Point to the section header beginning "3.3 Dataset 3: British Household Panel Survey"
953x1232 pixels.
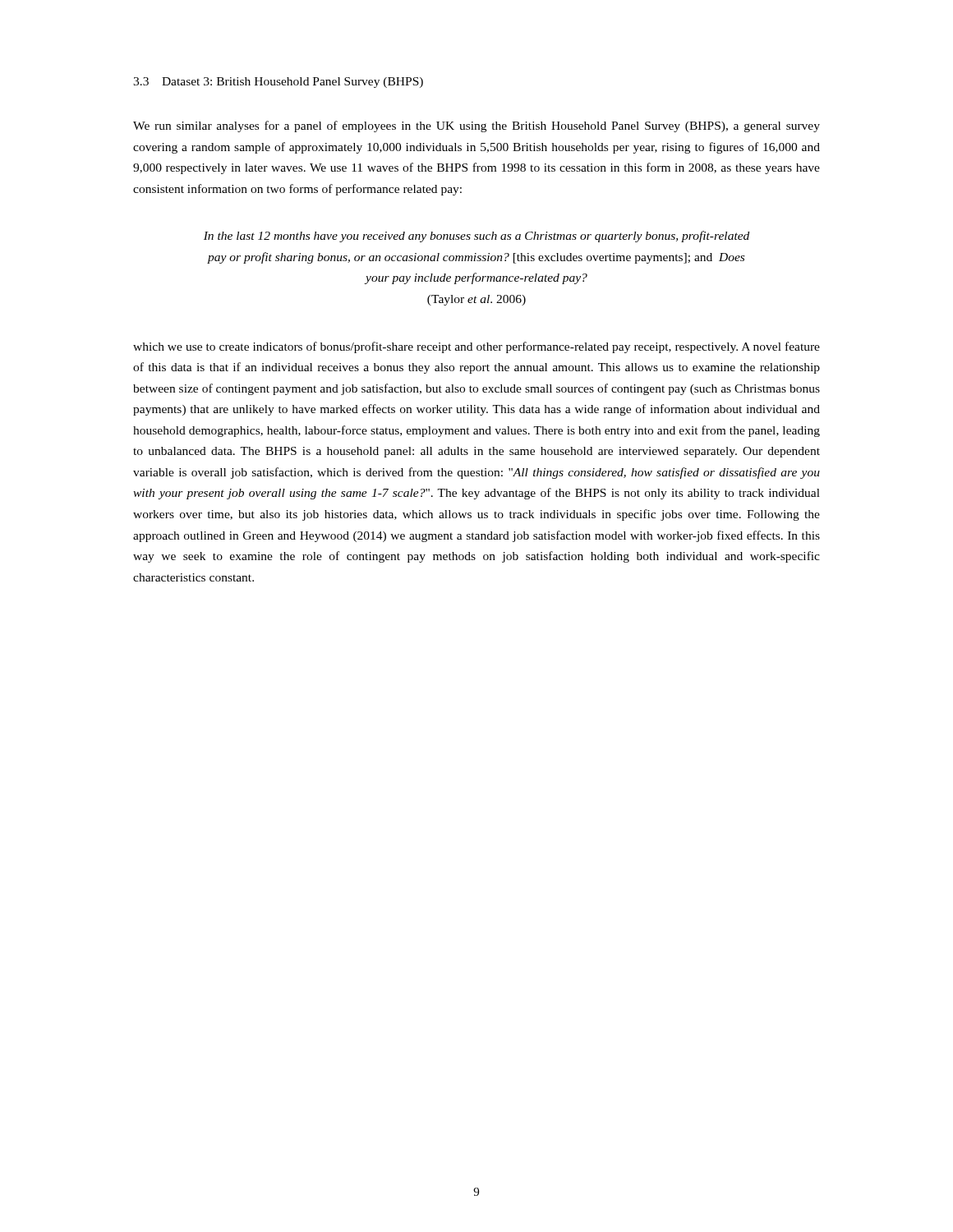point(278,81)
